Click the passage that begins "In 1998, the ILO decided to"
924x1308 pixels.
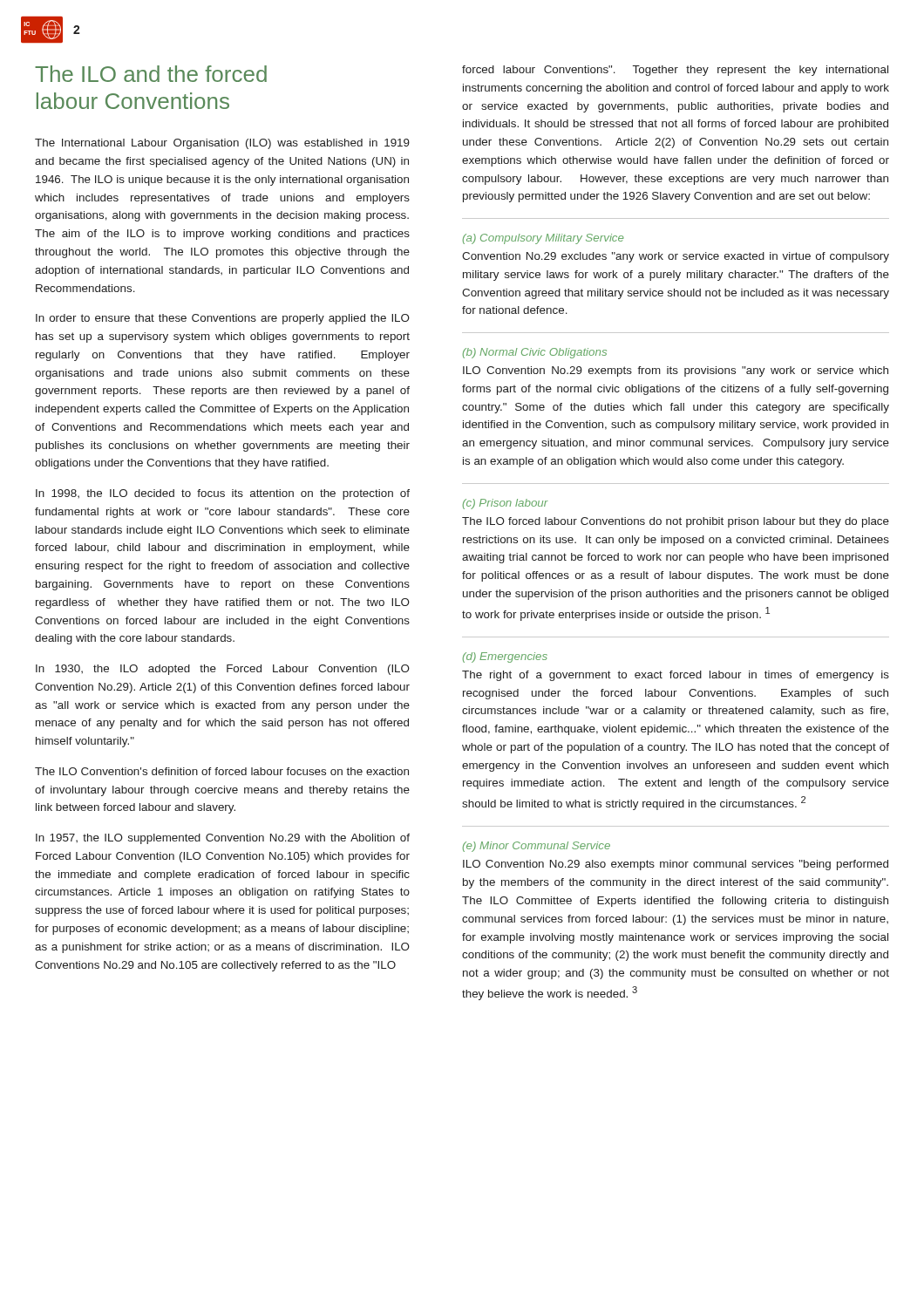(222, 566)
